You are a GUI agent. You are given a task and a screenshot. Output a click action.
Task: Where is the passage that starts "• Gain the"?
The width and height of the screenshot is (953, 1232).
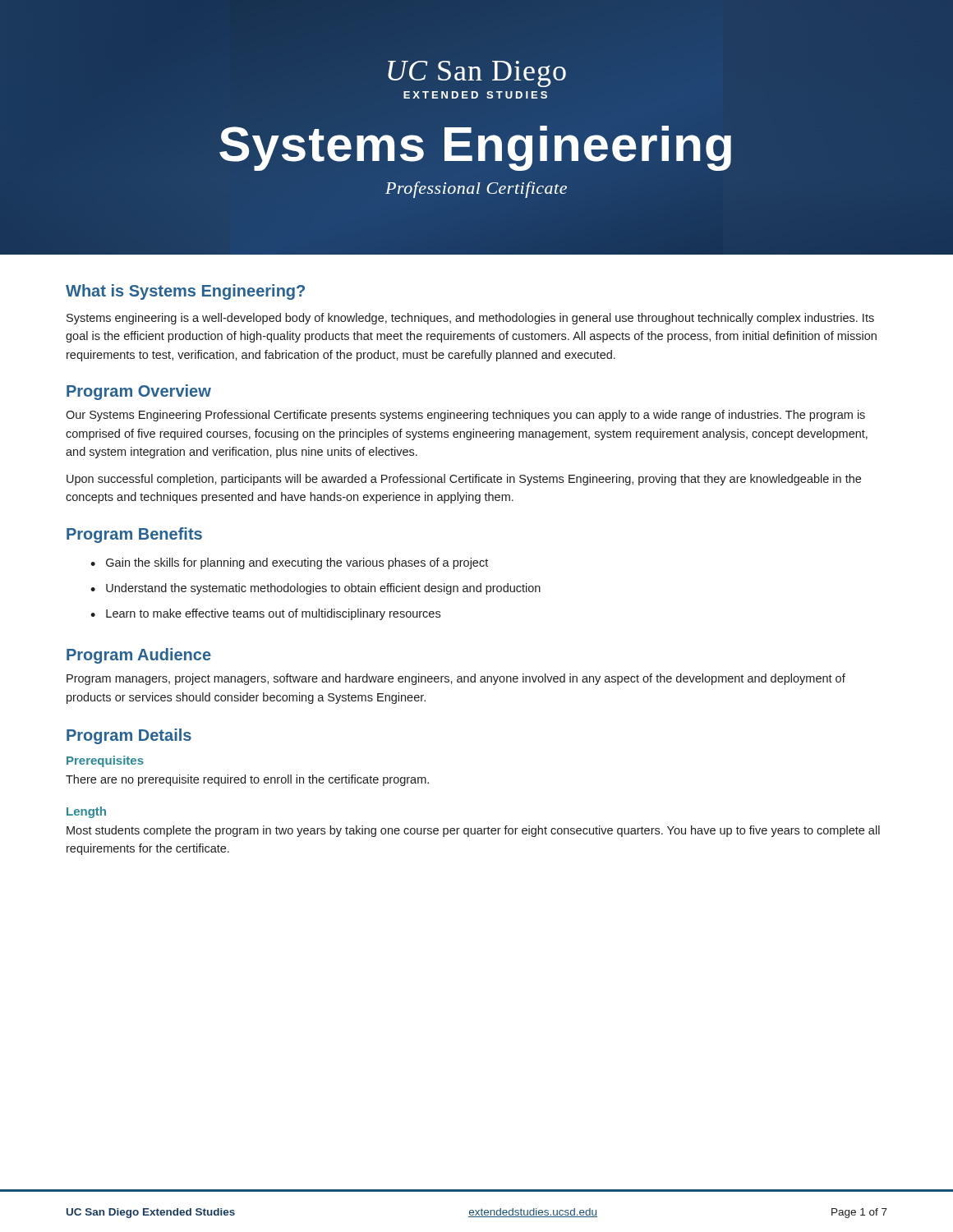289,564
